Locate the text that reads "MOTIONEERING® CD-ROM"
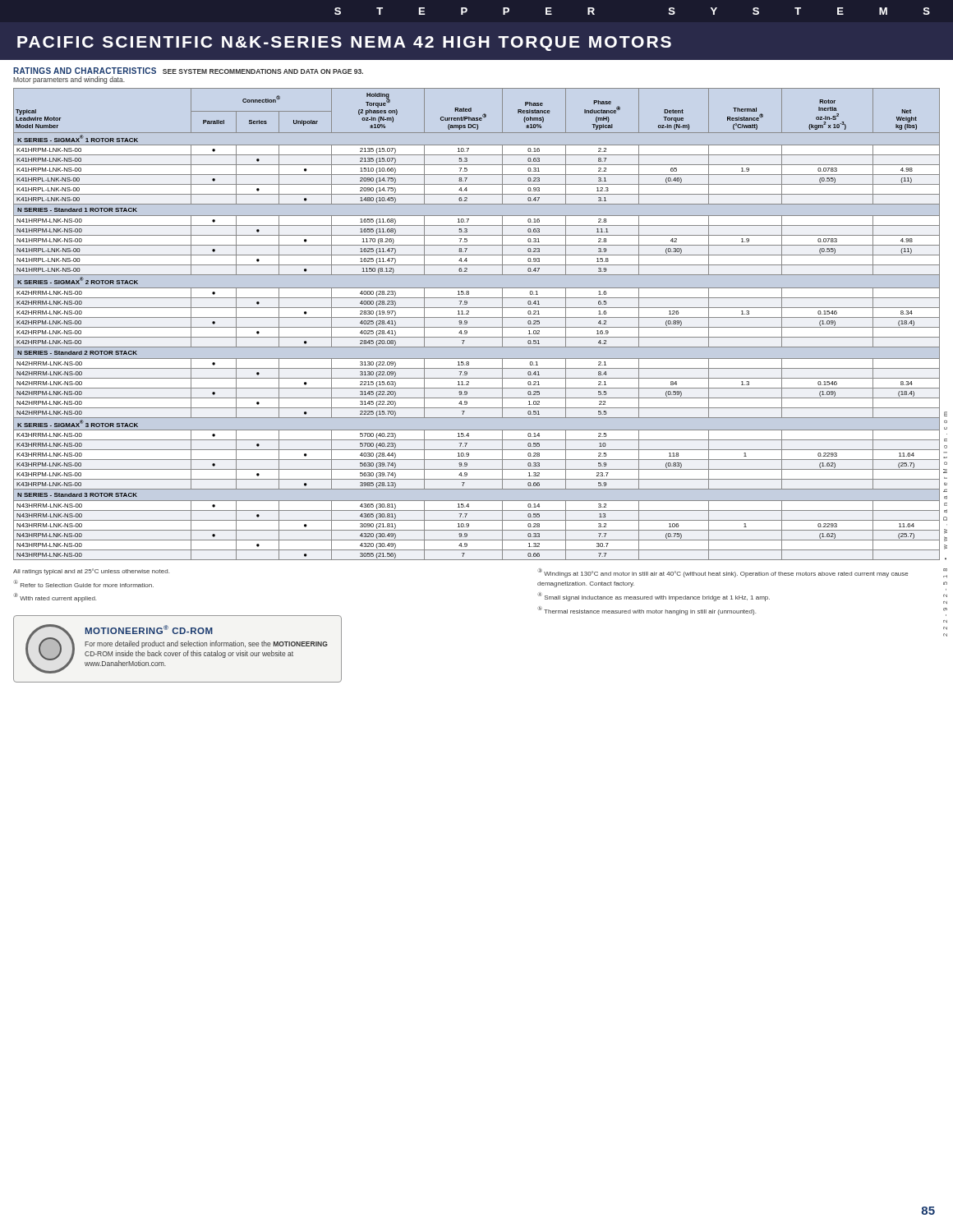The height and width of the screenshot is (1232, 953). [149, 630]
